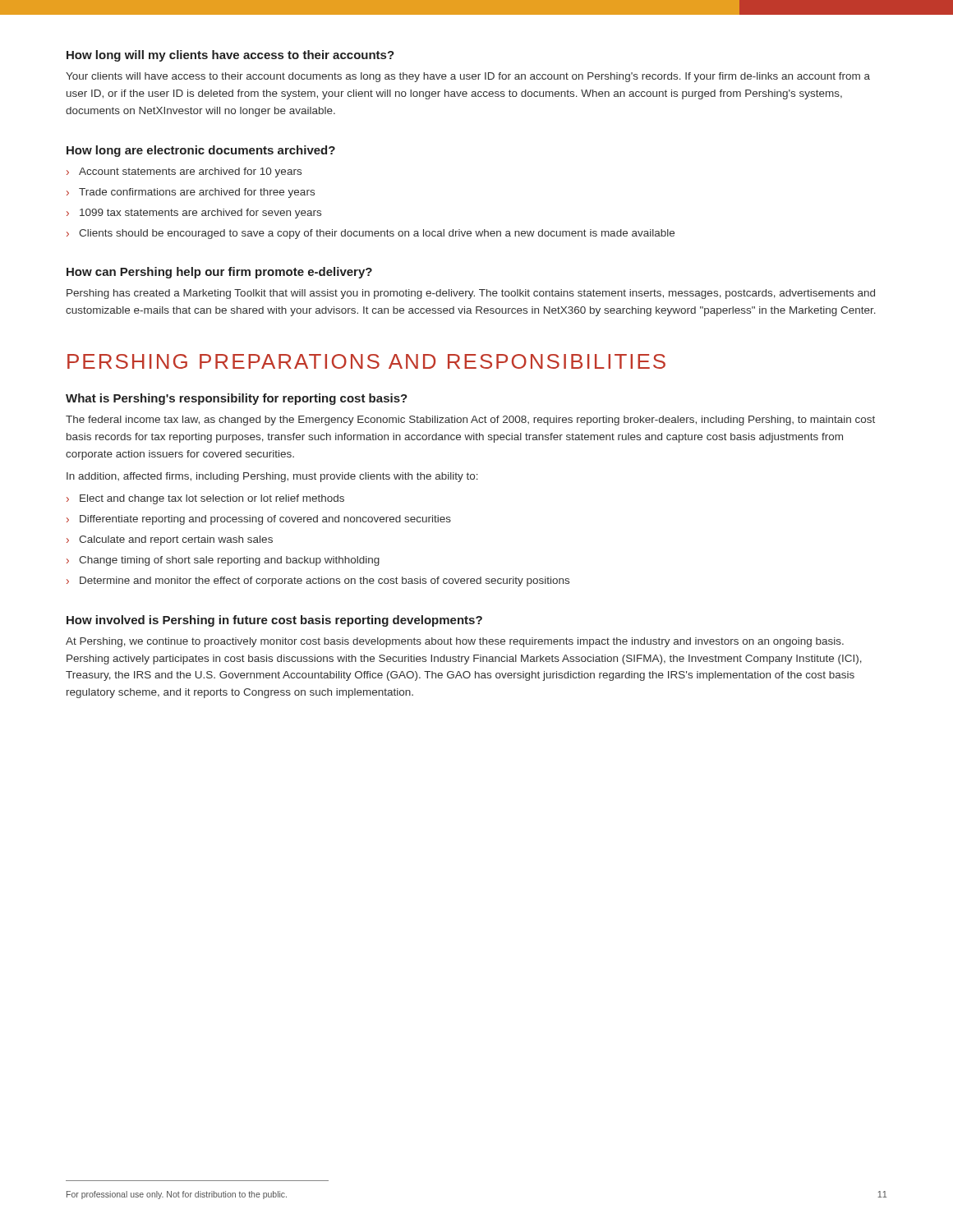Find the section header containing "How long will my clients"
This screenshot has width=953, height=1232.
(x=230, y=55)
